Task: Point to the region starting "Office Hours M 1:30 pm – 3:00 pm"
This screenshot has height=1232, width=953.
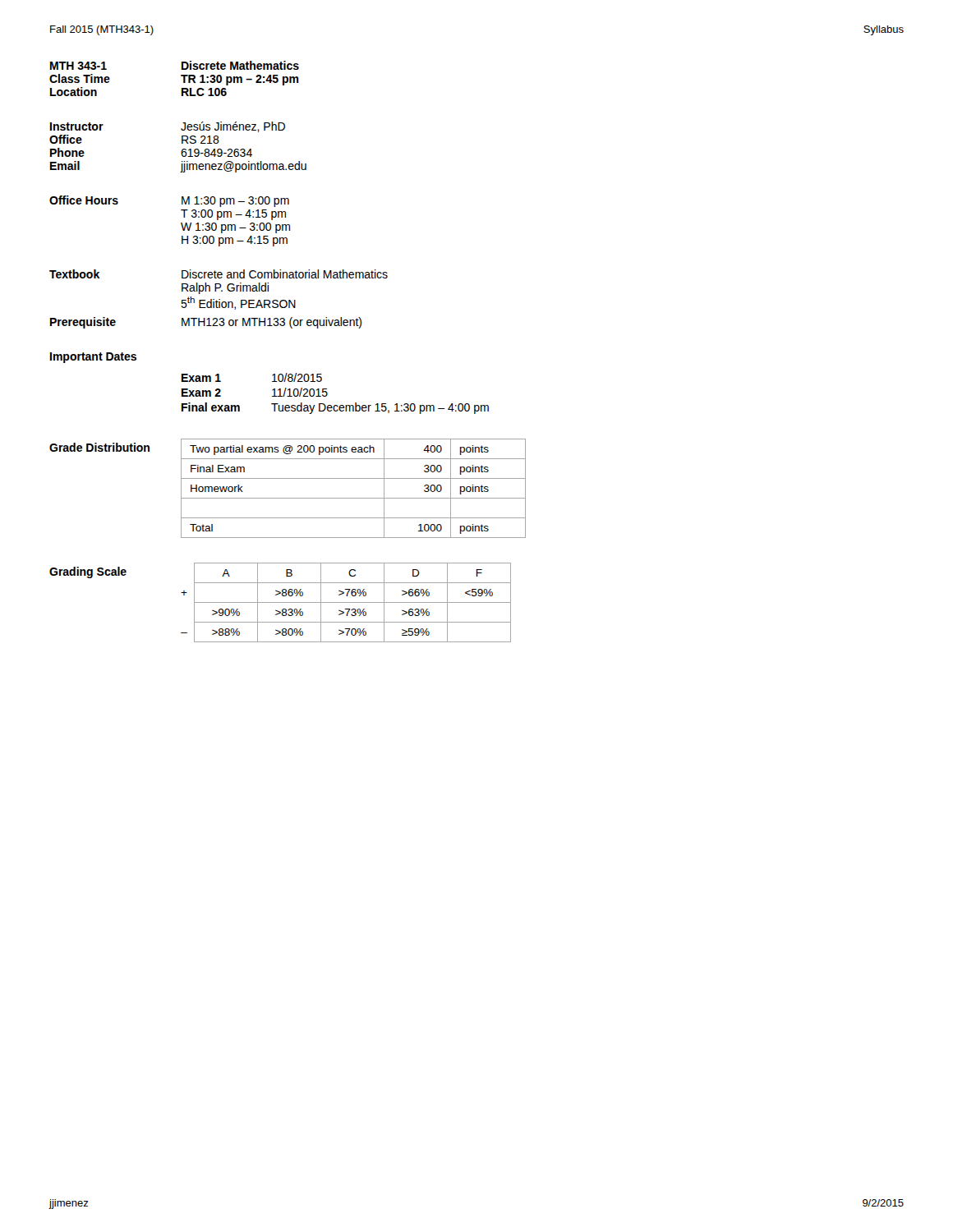Action: (x=89, y=201)
